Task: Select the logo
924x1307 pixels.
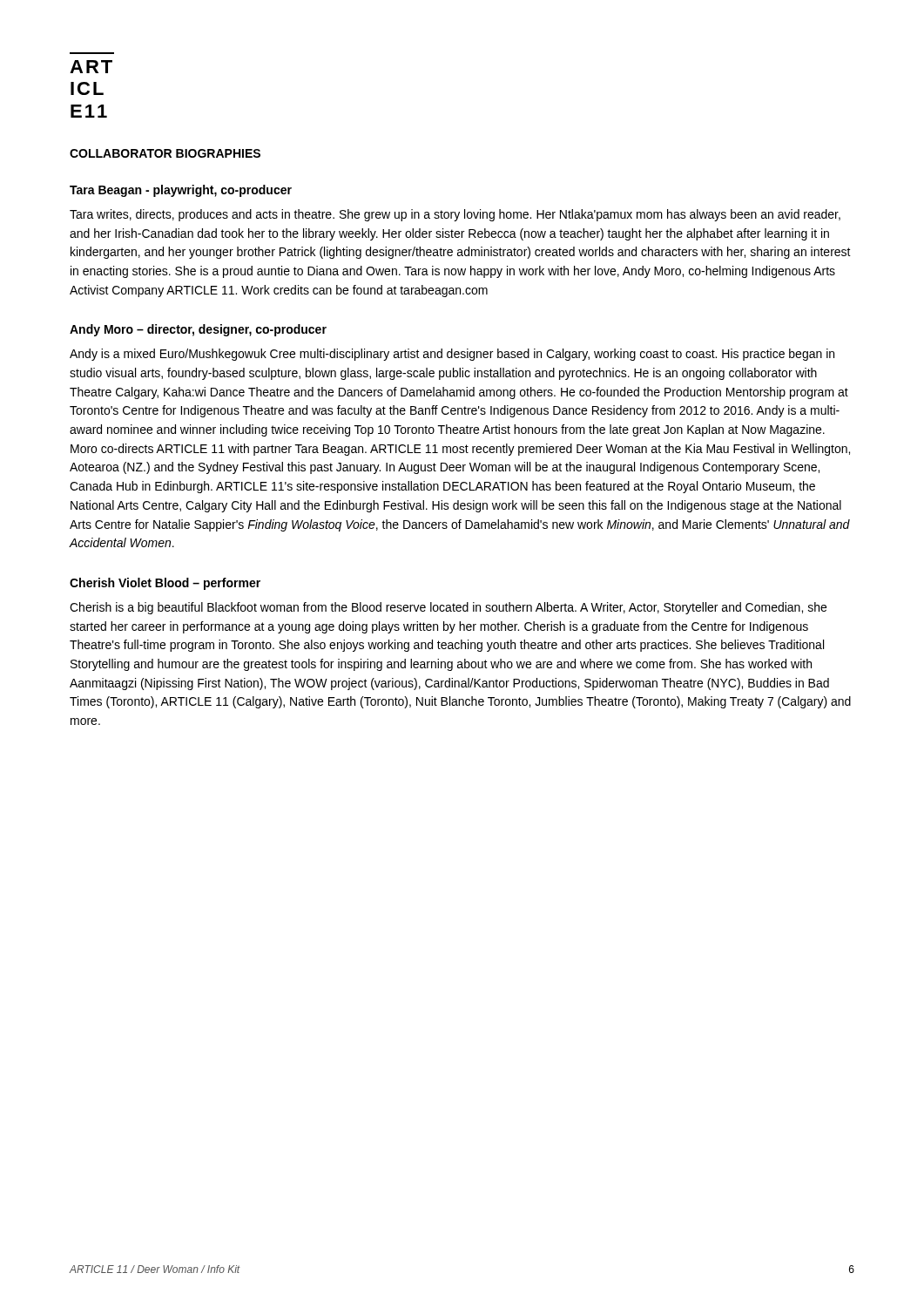Action: 462,87
